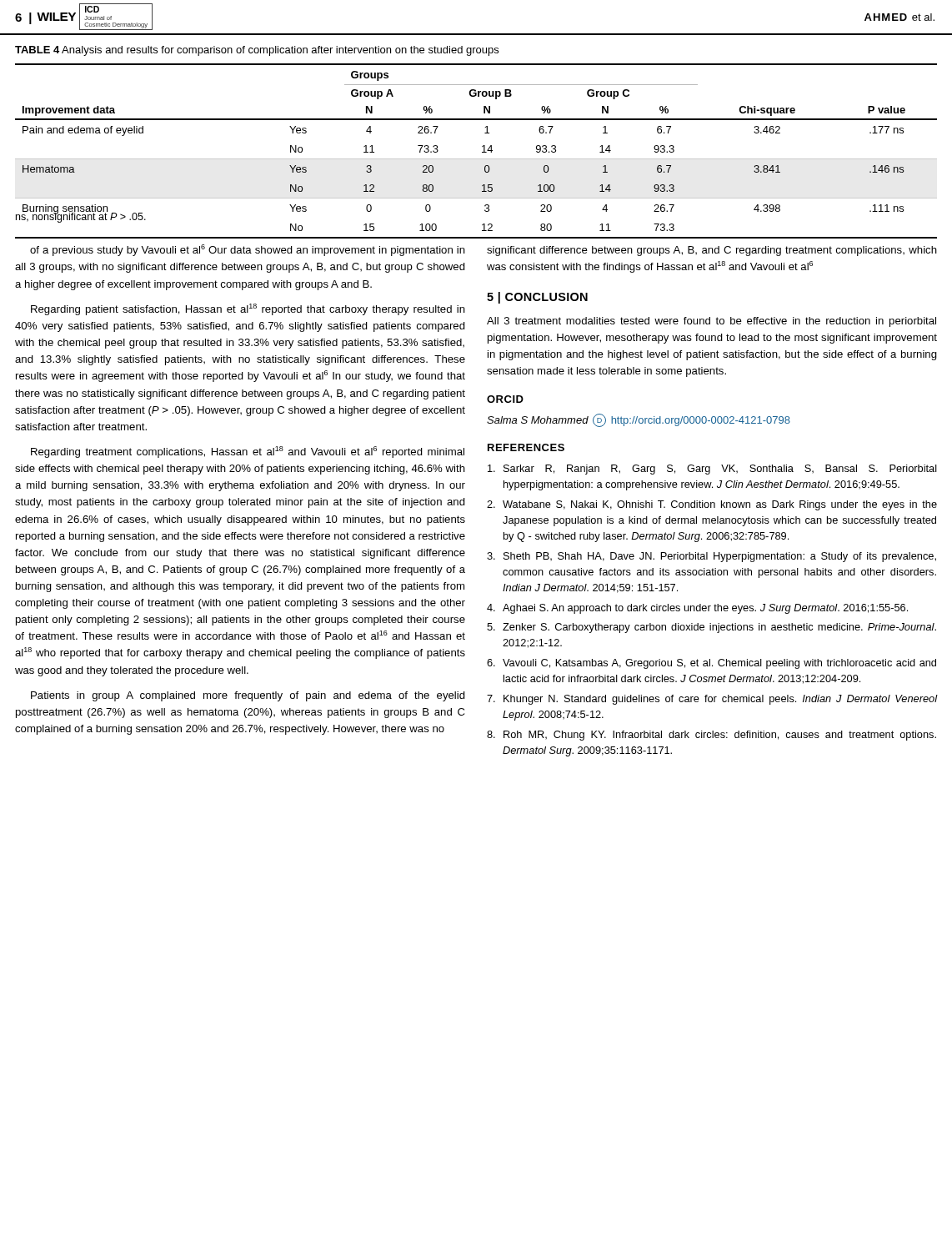Click where it says "5 | CONCLUSION"
The height and width of the screenshot is (1251, 952).
[x=538, y=296]
